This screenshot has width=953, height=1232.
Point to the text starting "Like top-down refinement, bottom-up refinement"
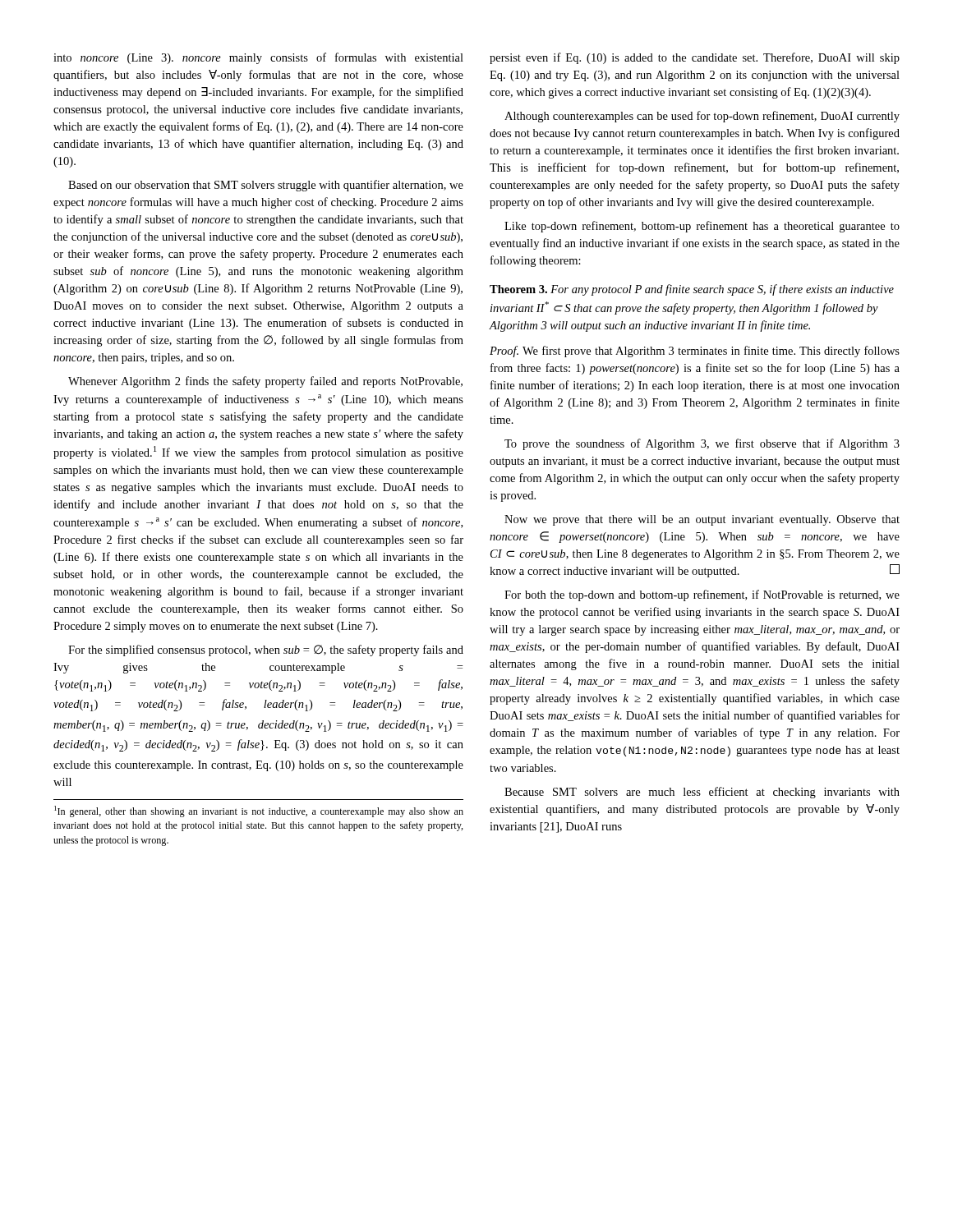coord(695,244)
